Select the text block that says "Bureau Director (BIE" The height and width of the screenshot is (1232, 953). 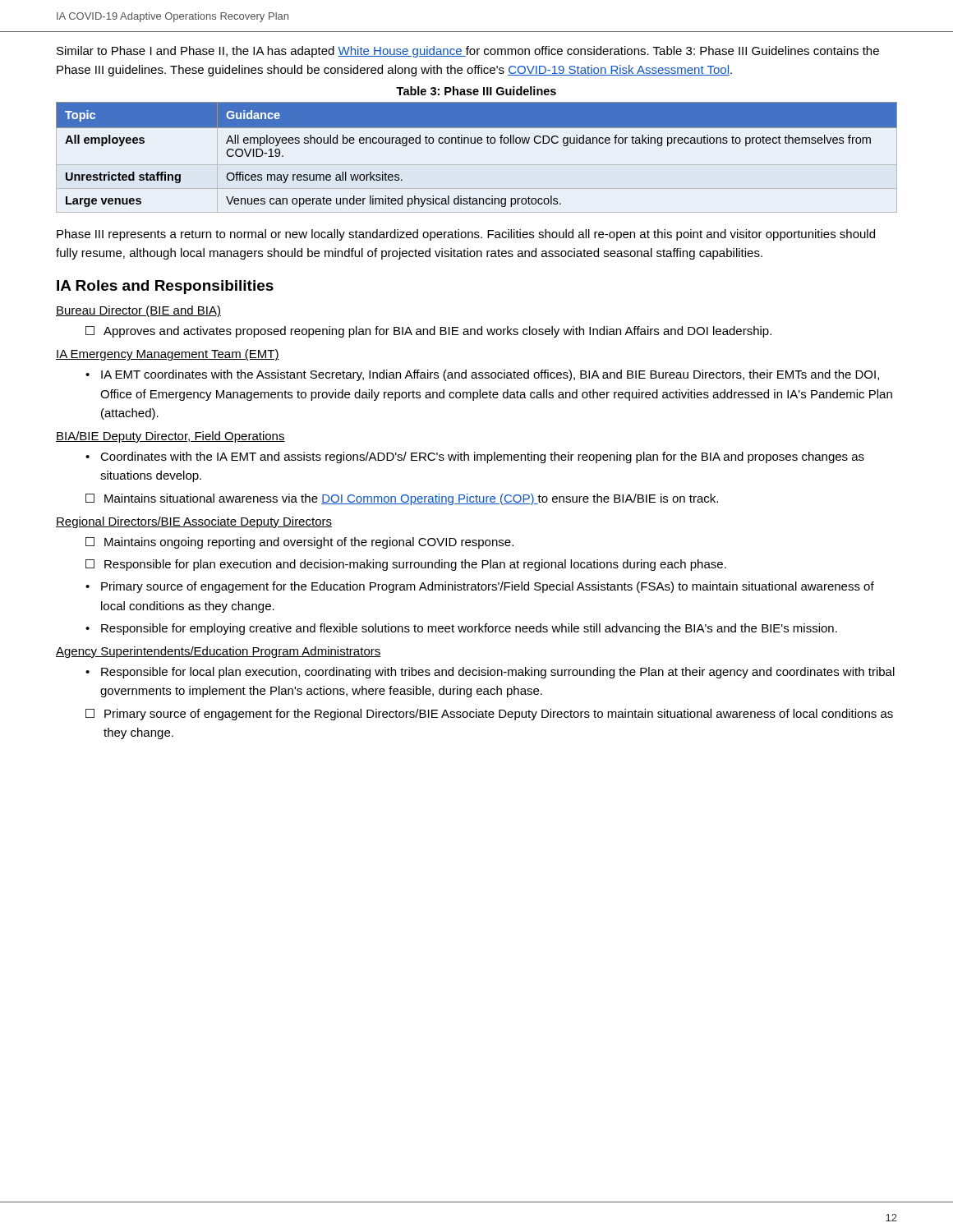click(138, 310)
